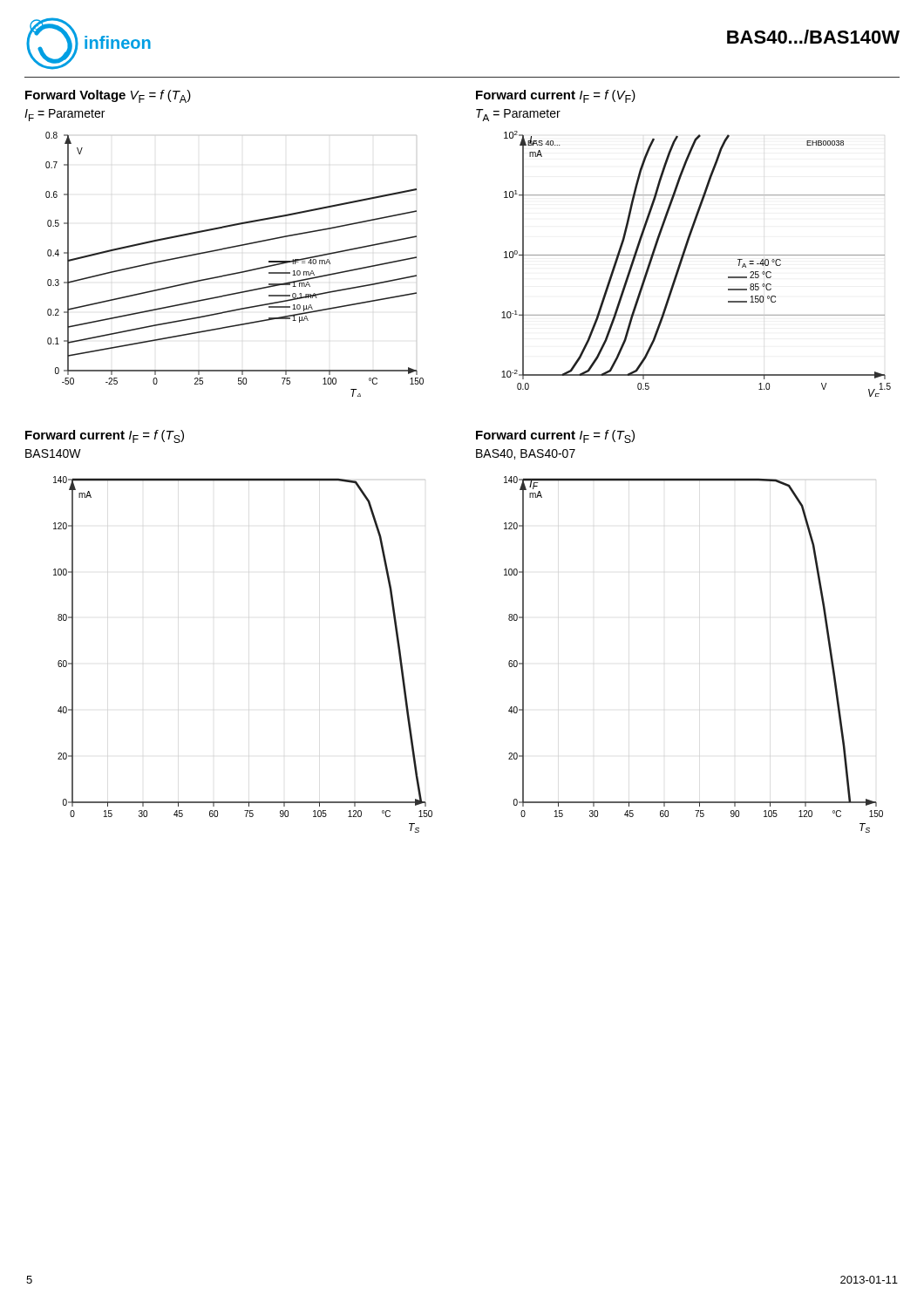Viewport: 924px width, 1308px height.
Task: Where does it say "TA = Parameter"?
Action: tap(518, 115)
